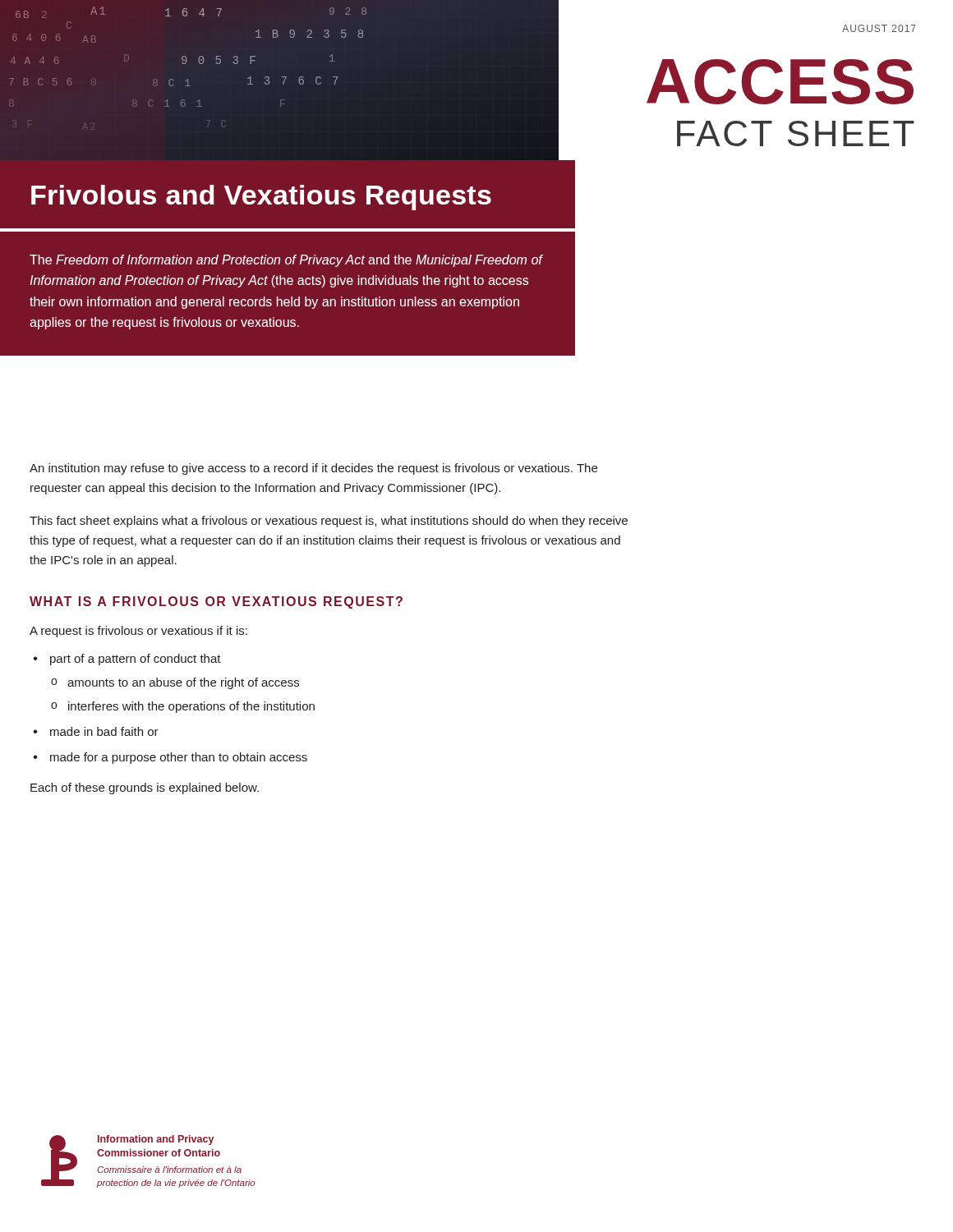Point to the block beginning "• made in"
This screenshot has height=1232, width=953.
pos(96,731)
